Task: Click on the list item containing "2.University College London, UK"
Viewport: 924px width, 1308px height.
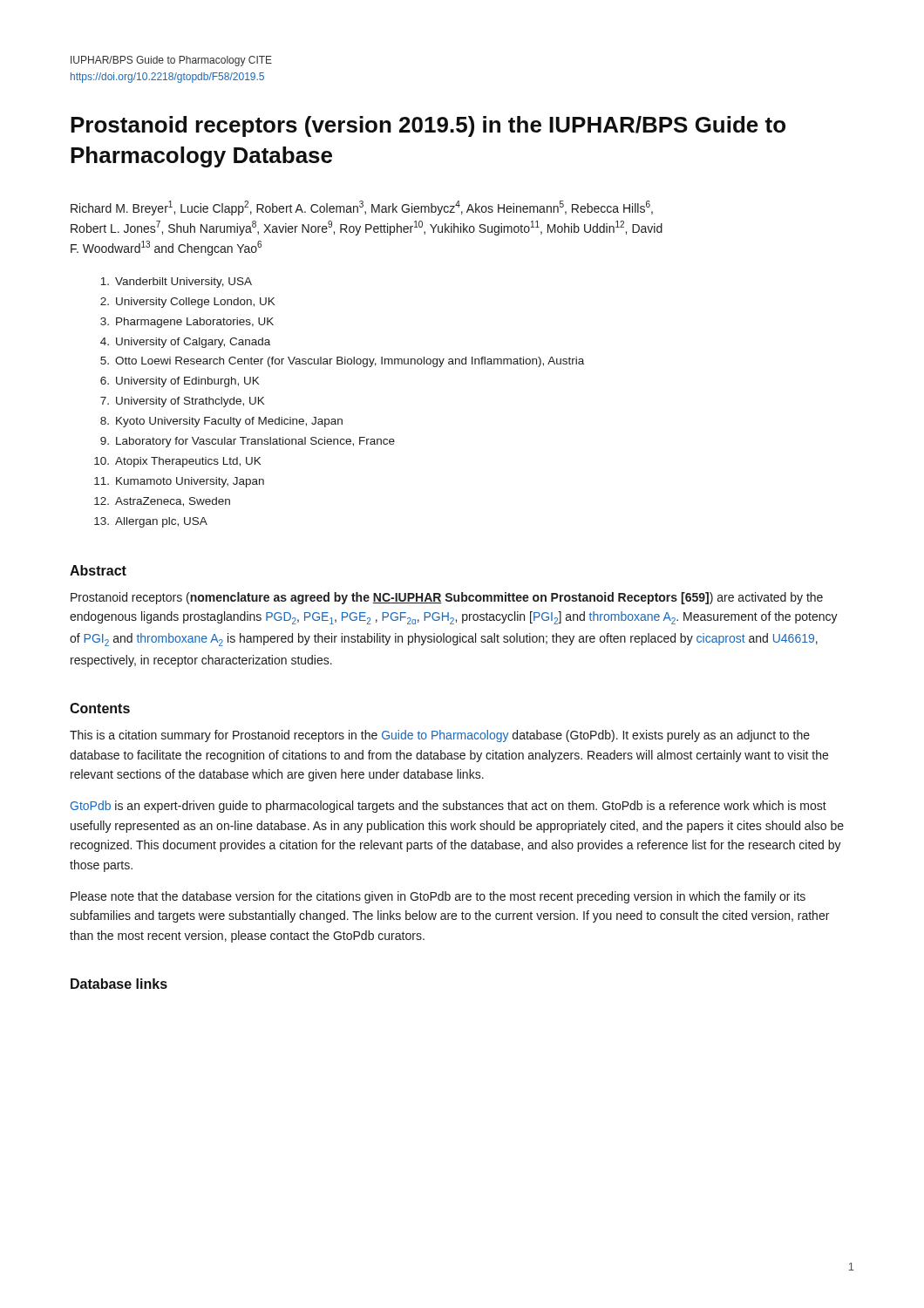Action: pos(187,303)
